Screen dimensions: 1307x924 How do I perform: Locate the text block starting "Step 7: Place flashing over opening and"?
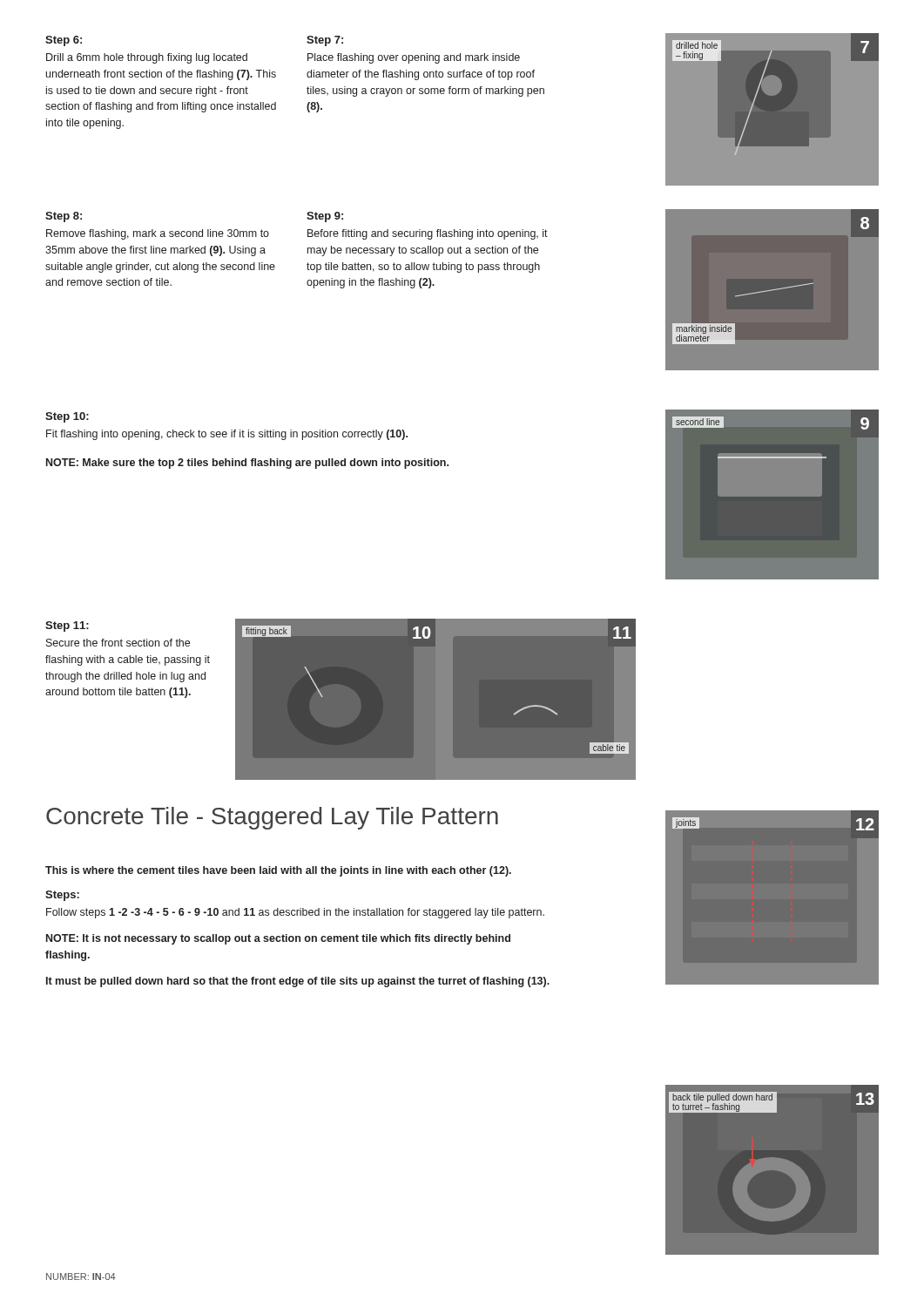pyautogui.click(x=429, y=74)
